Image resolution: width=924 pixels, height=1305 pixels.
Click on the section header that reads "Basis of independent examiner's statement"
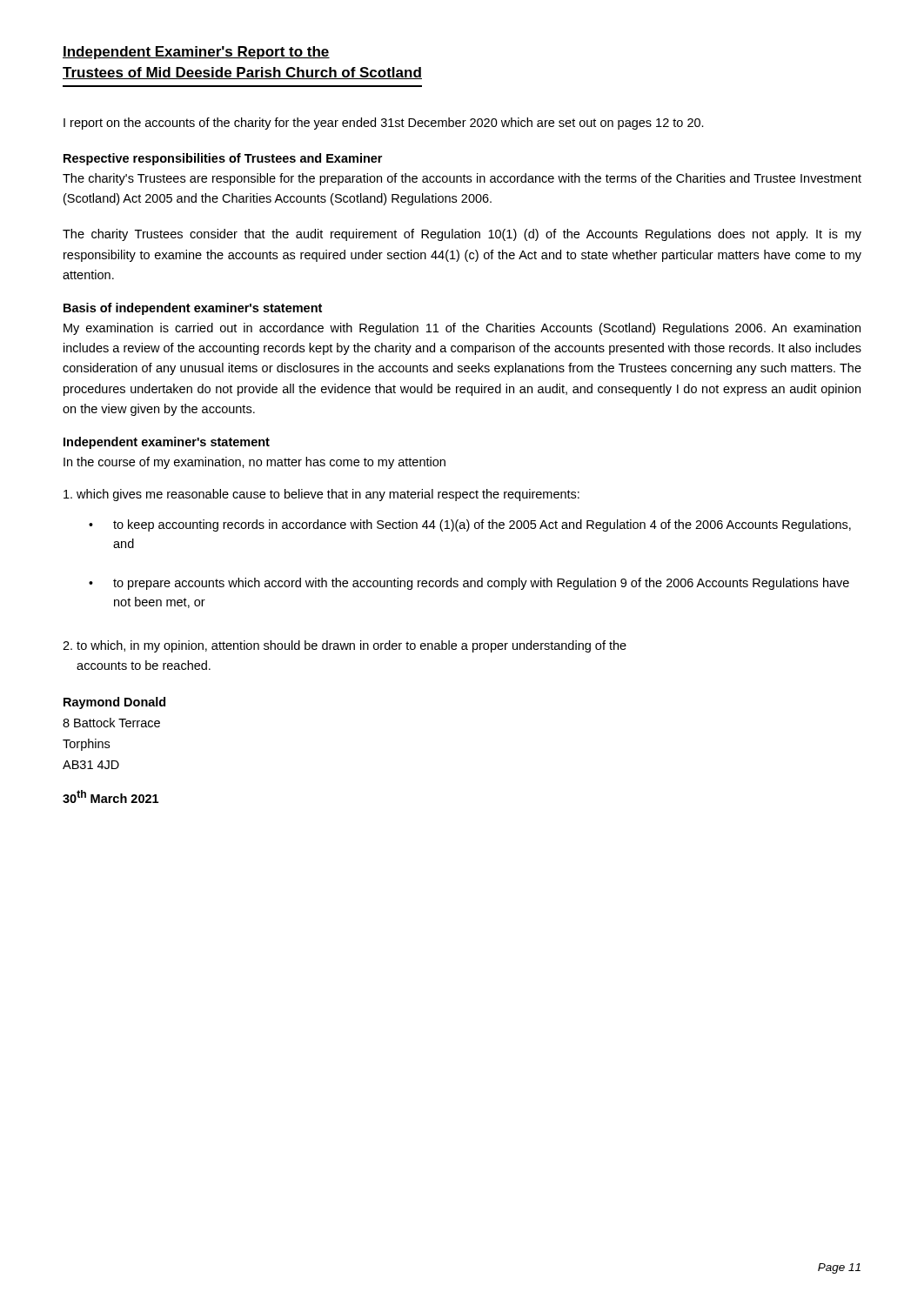(192, 308)
